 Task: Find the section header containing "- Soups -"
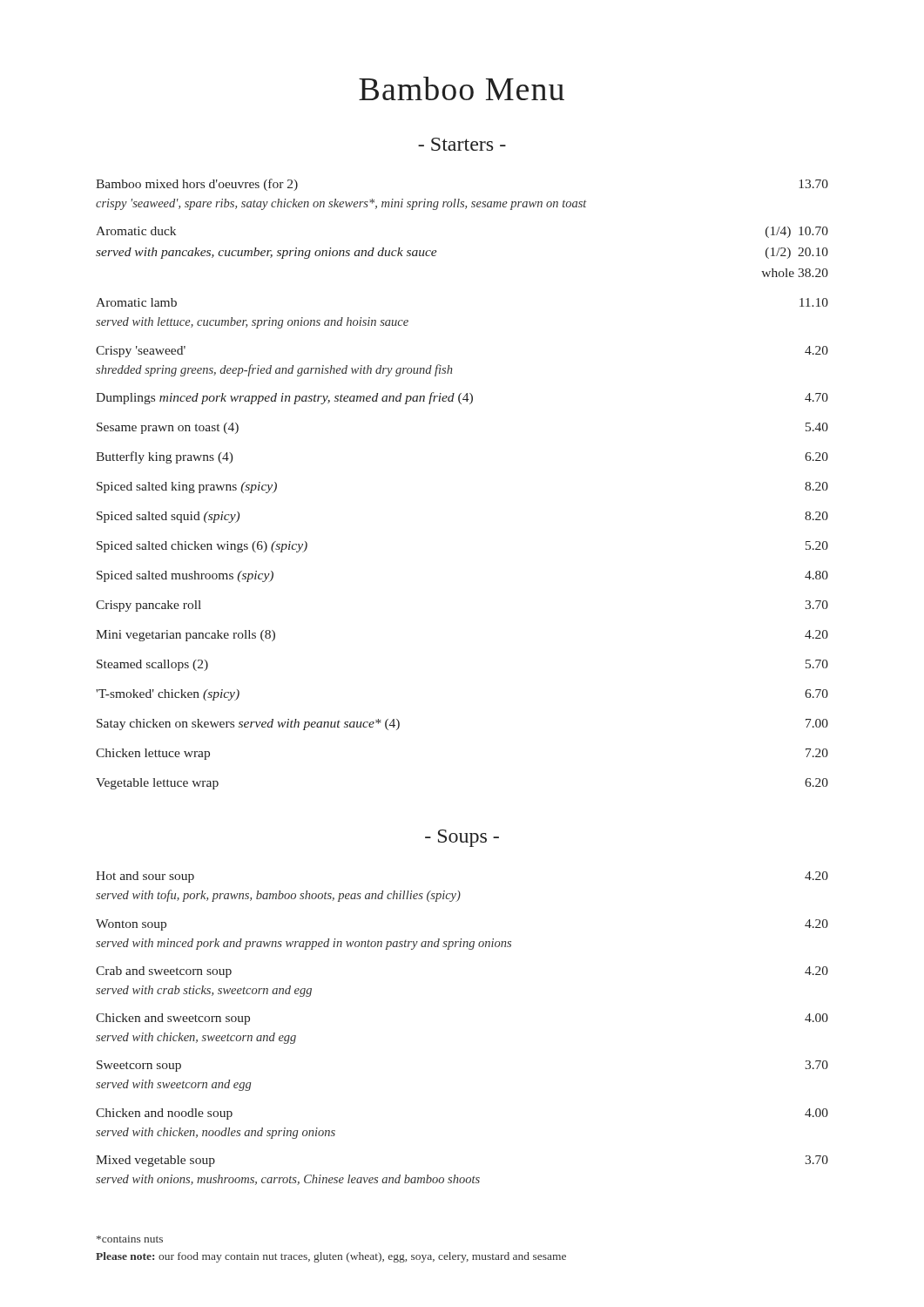click(x=462, y=836)
